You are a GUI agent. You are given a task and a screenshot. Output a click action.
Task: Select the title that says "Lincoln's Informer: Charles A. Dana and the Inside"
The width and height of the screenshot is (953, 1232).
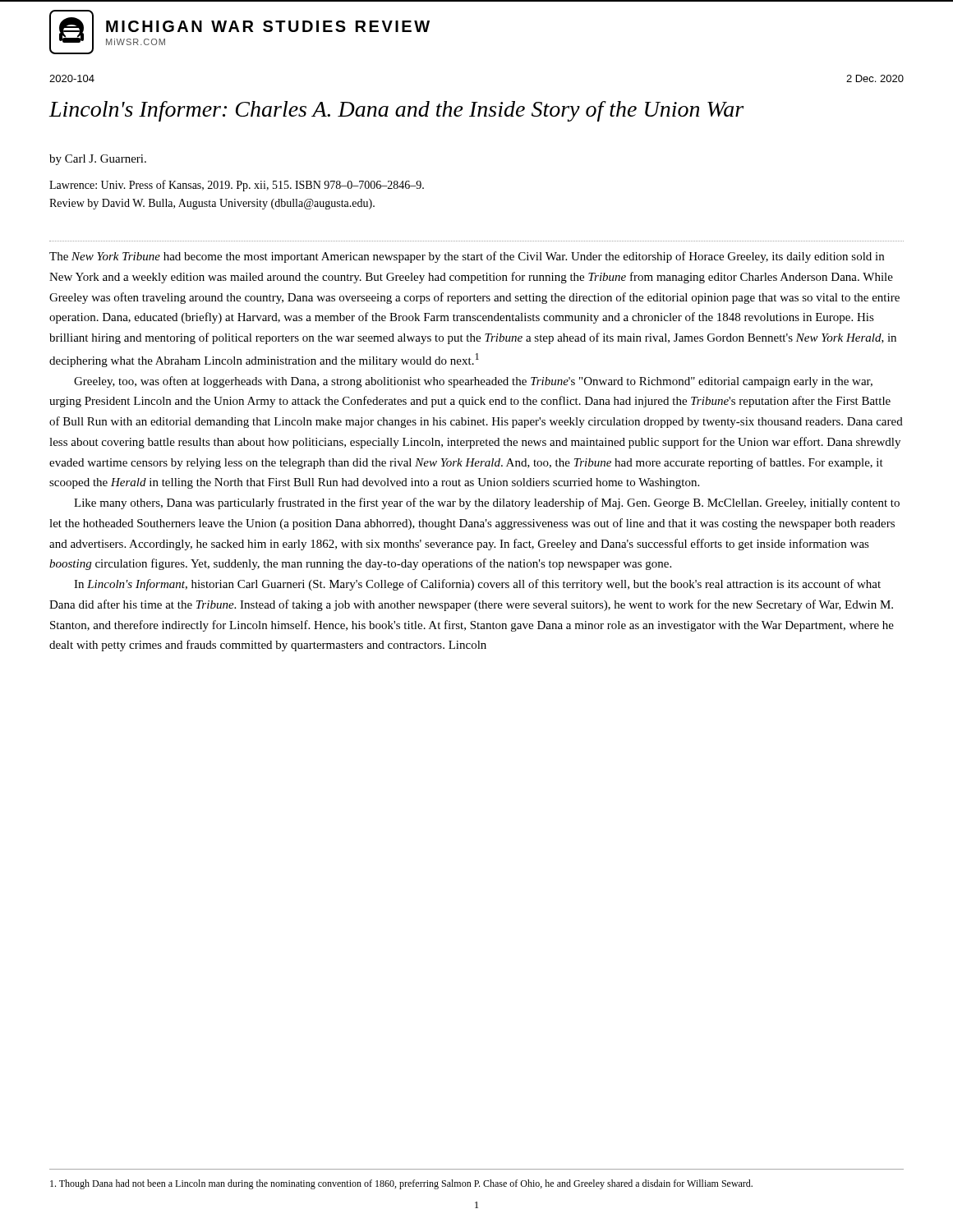[x=396, y=109]
